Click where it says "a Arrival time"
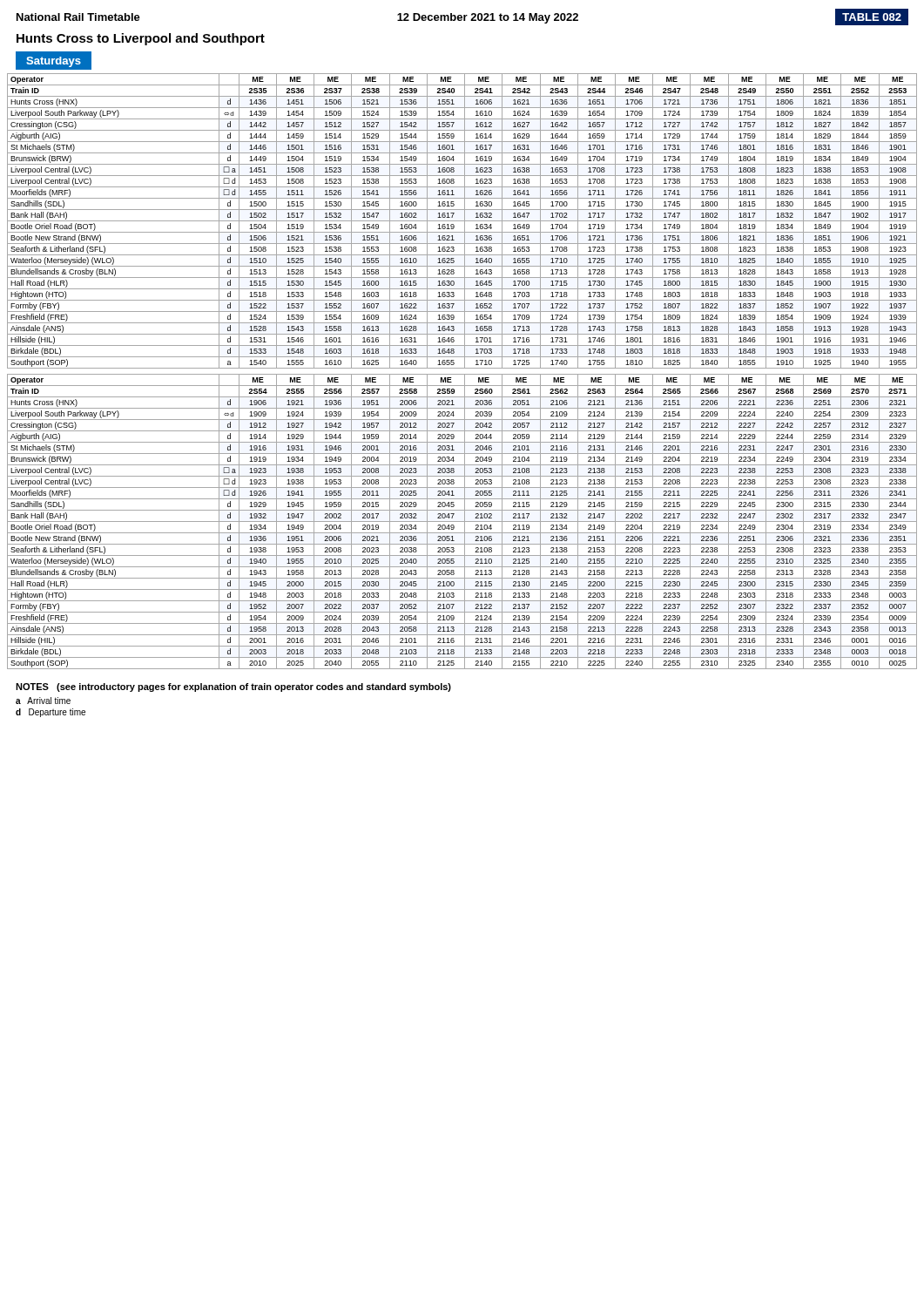The image size is (924, 1307). (x=43, y=701)
